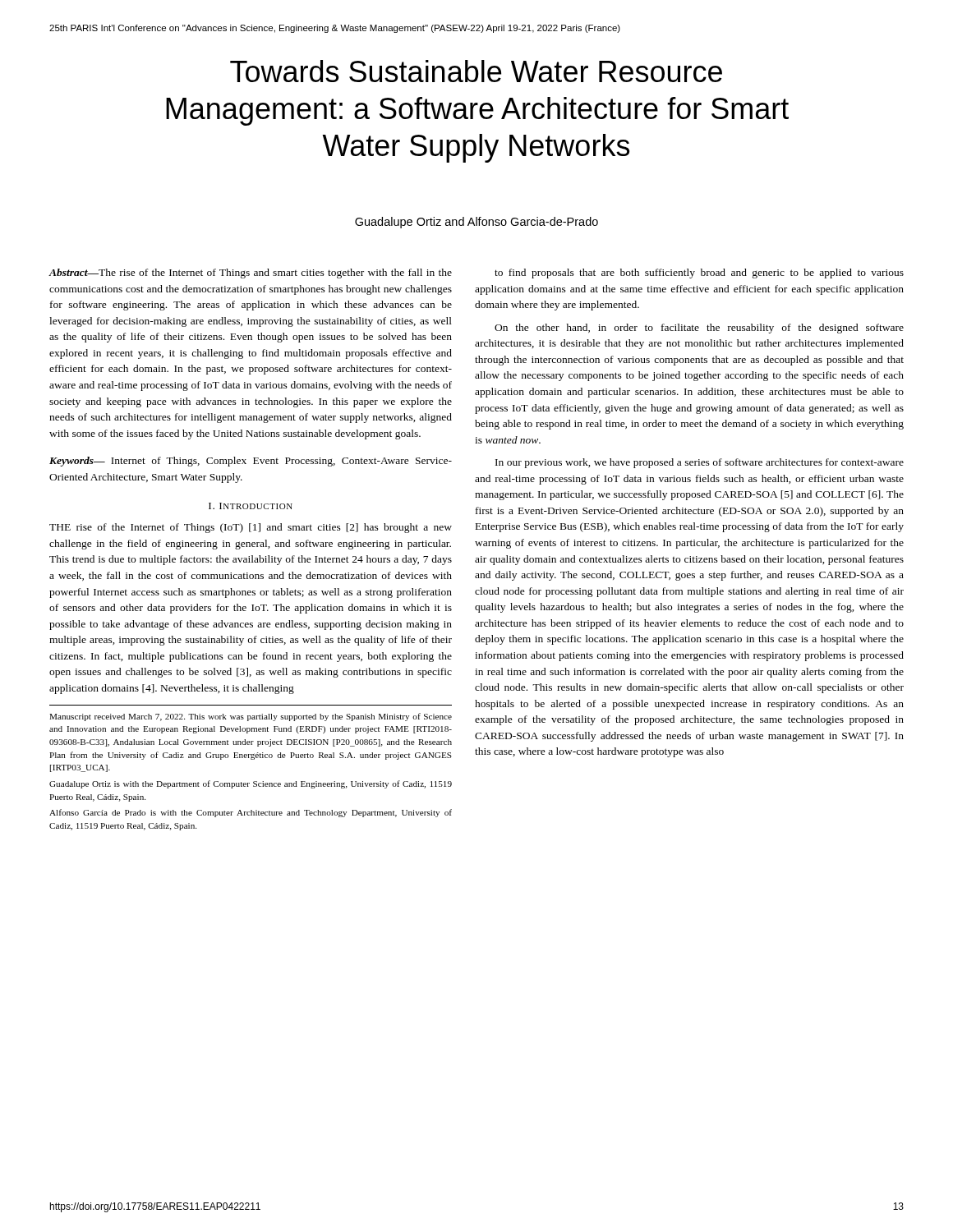Point to the element starting "Abstract—The rise of the Internet of"

tap(251, 353)
